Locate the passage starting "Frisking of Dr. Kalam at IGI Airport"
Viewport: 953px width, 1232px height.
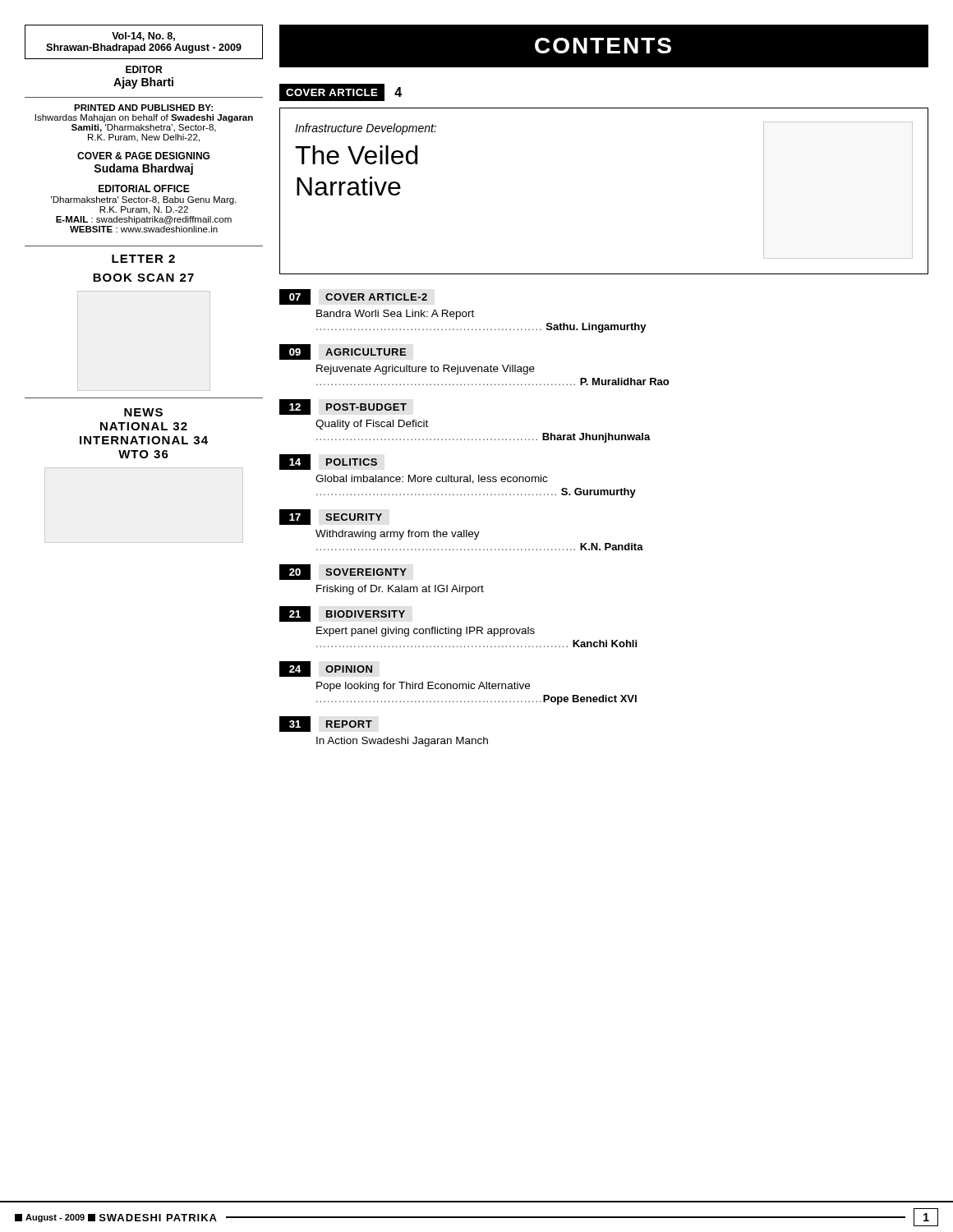[400, 589]
